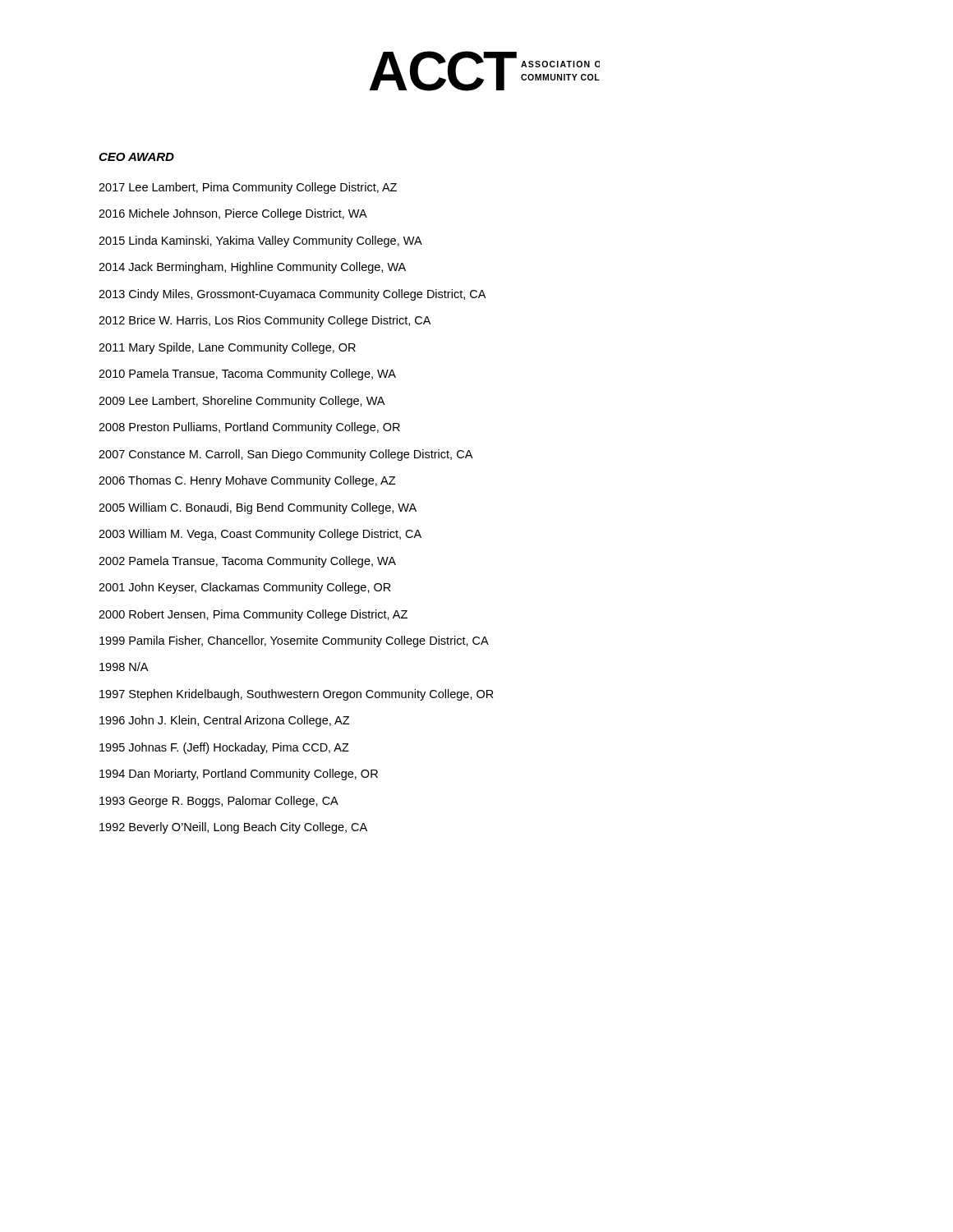Click where it says "2008 Preston Pulliams, Portland Community College, OR"
Viewport: 953px width, 1232px height.
[250, 427]
